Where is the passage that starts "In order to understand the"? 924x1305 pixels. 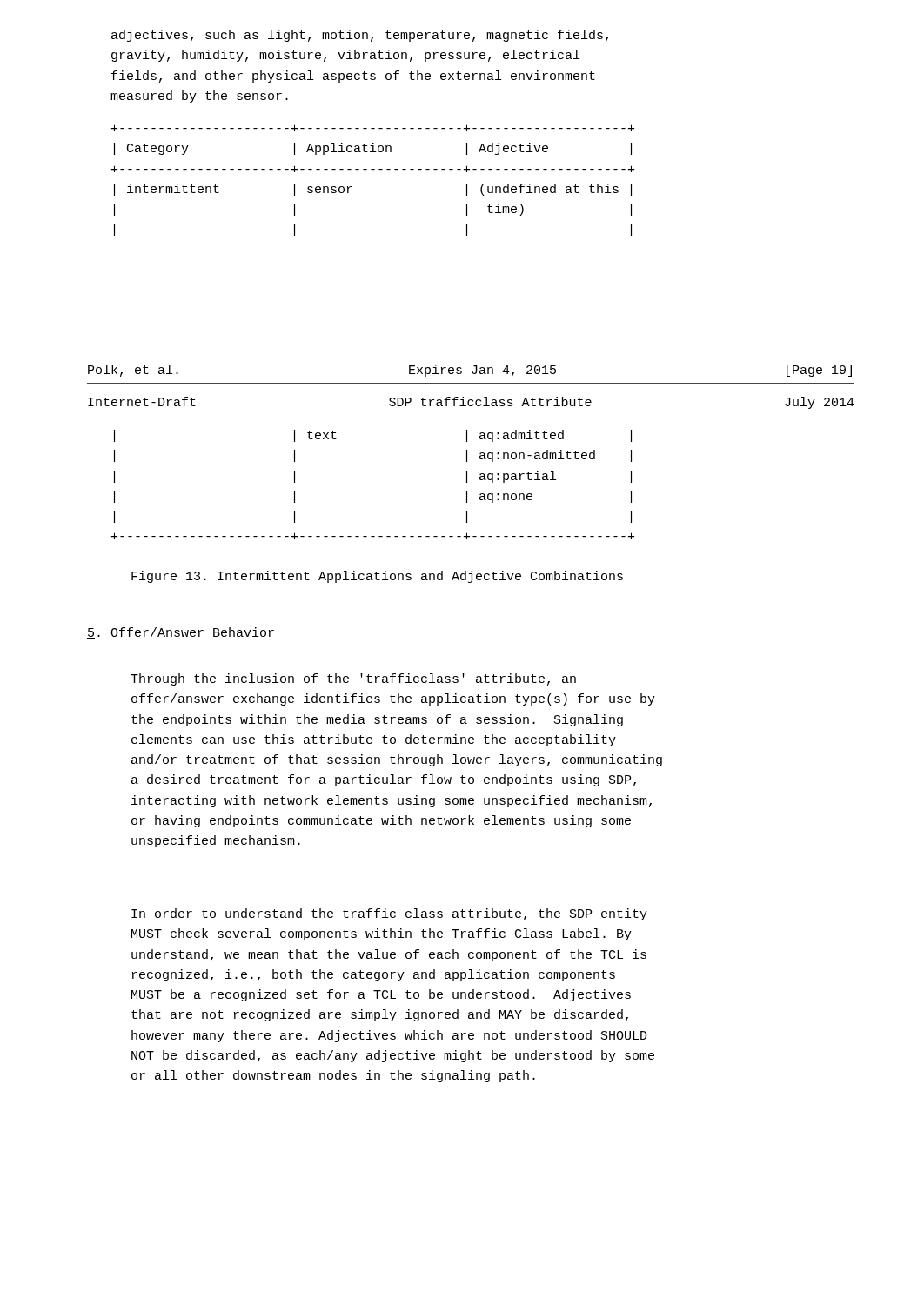pyautogui.click(x=492, y=996)
